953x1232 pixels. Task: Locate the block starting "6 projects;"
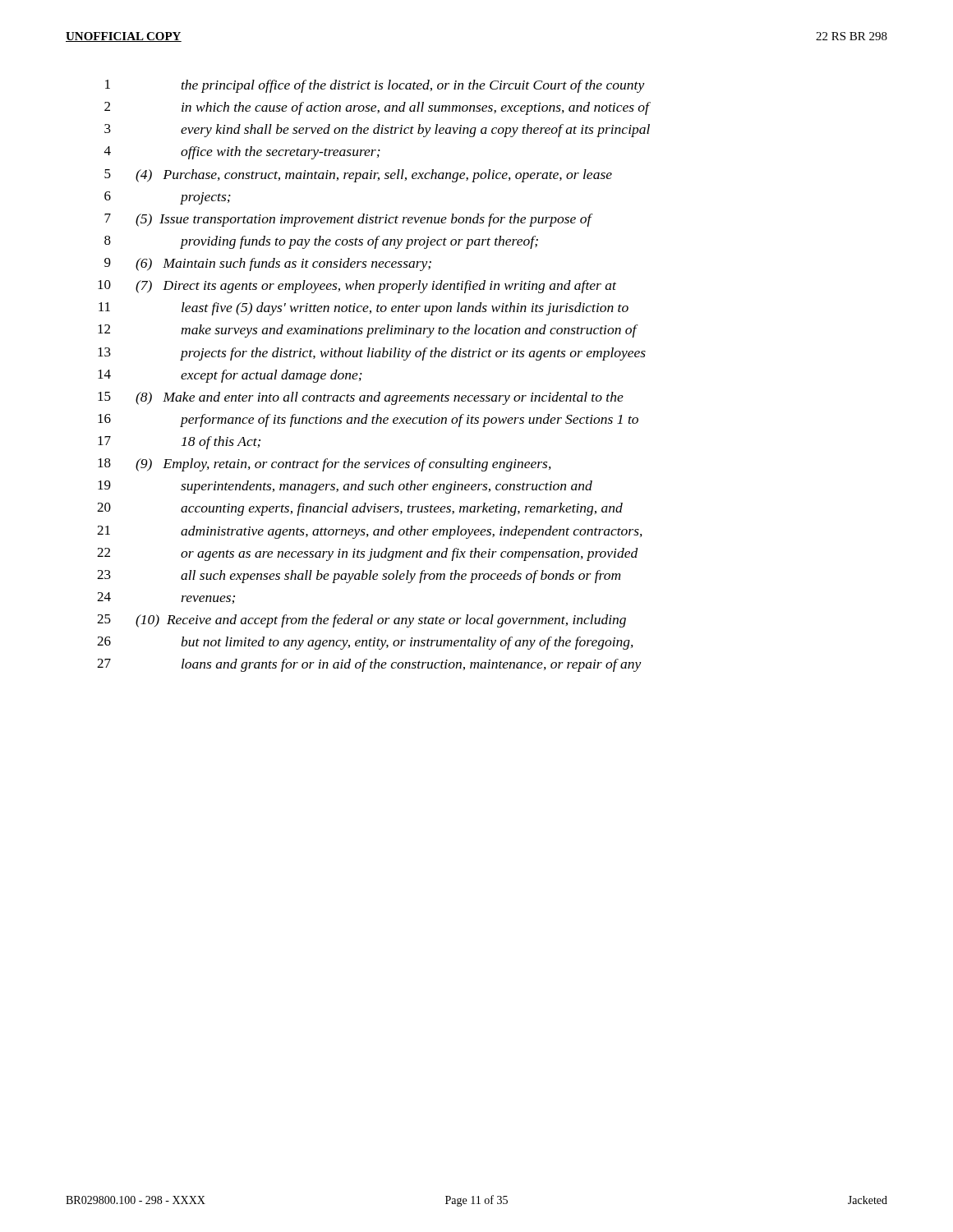coord(106,199)
